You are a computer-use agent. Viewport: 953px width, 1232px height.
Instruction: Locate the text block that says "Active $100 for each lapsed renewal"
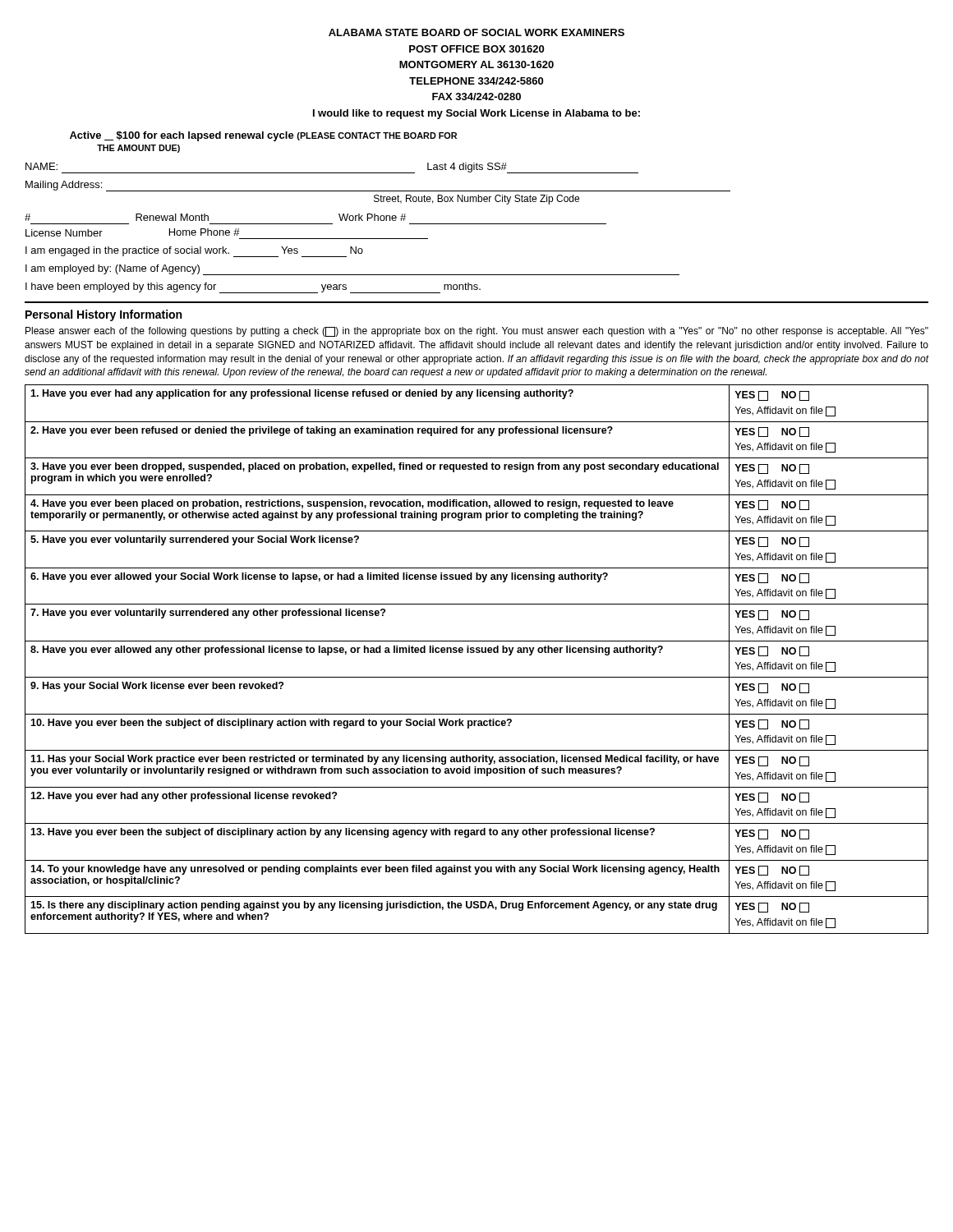click(x=257, y=141)
